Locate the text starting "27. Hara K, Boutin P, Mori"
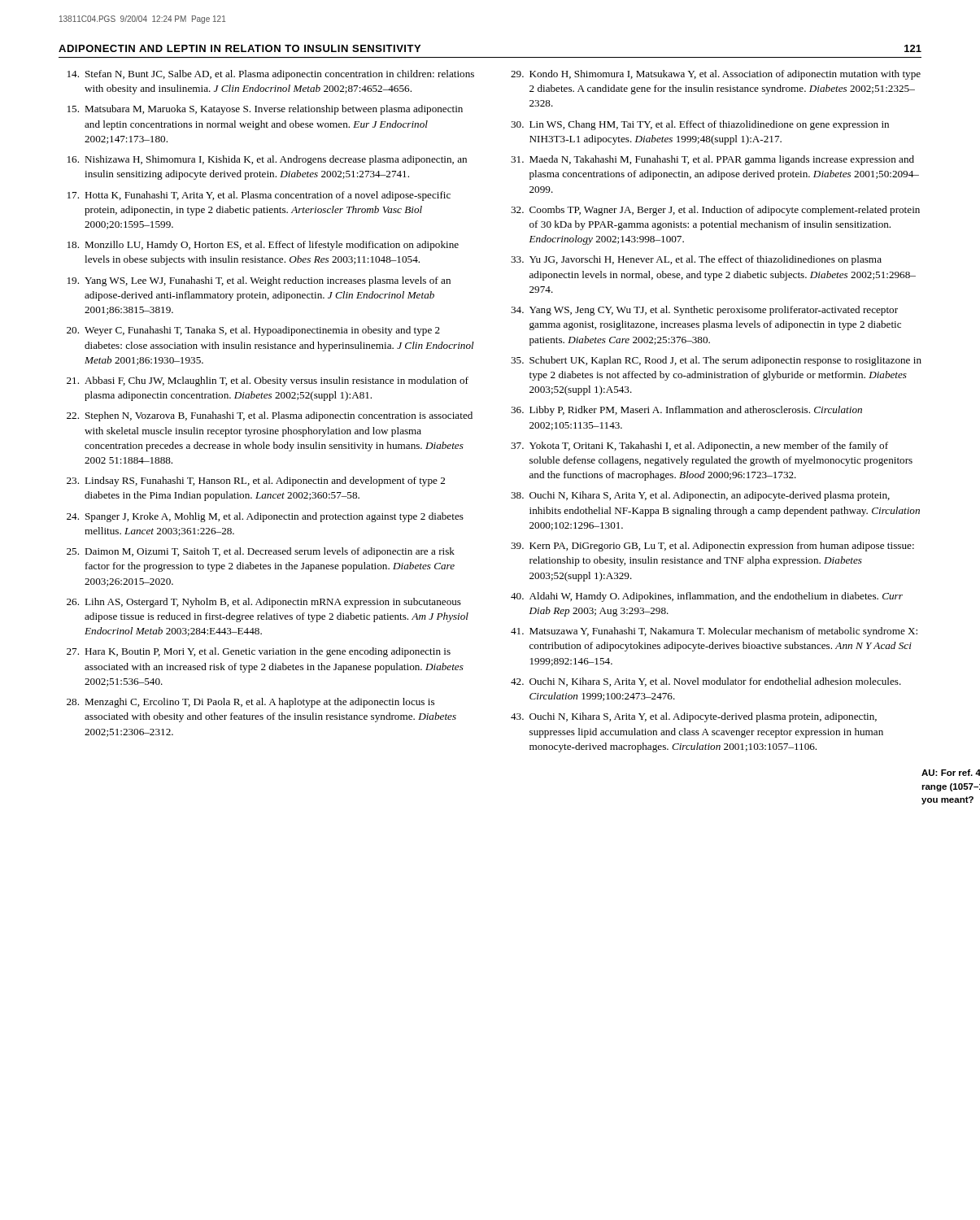The width and height of the screenshot is (980, 1220). (268, 667)
